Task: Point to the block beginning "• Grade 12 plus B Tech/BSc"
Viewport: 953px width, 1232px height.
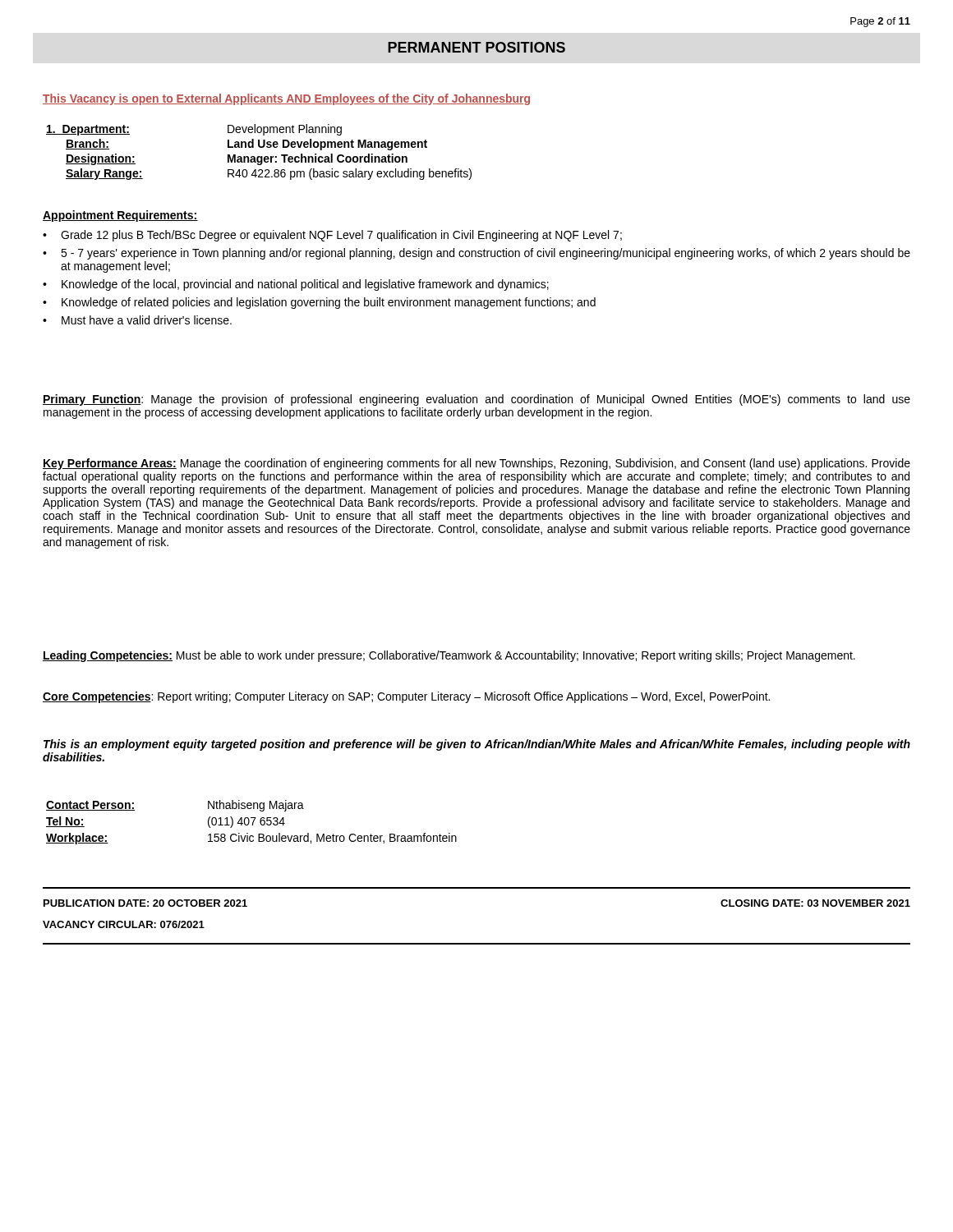Action: click(333, 235)
